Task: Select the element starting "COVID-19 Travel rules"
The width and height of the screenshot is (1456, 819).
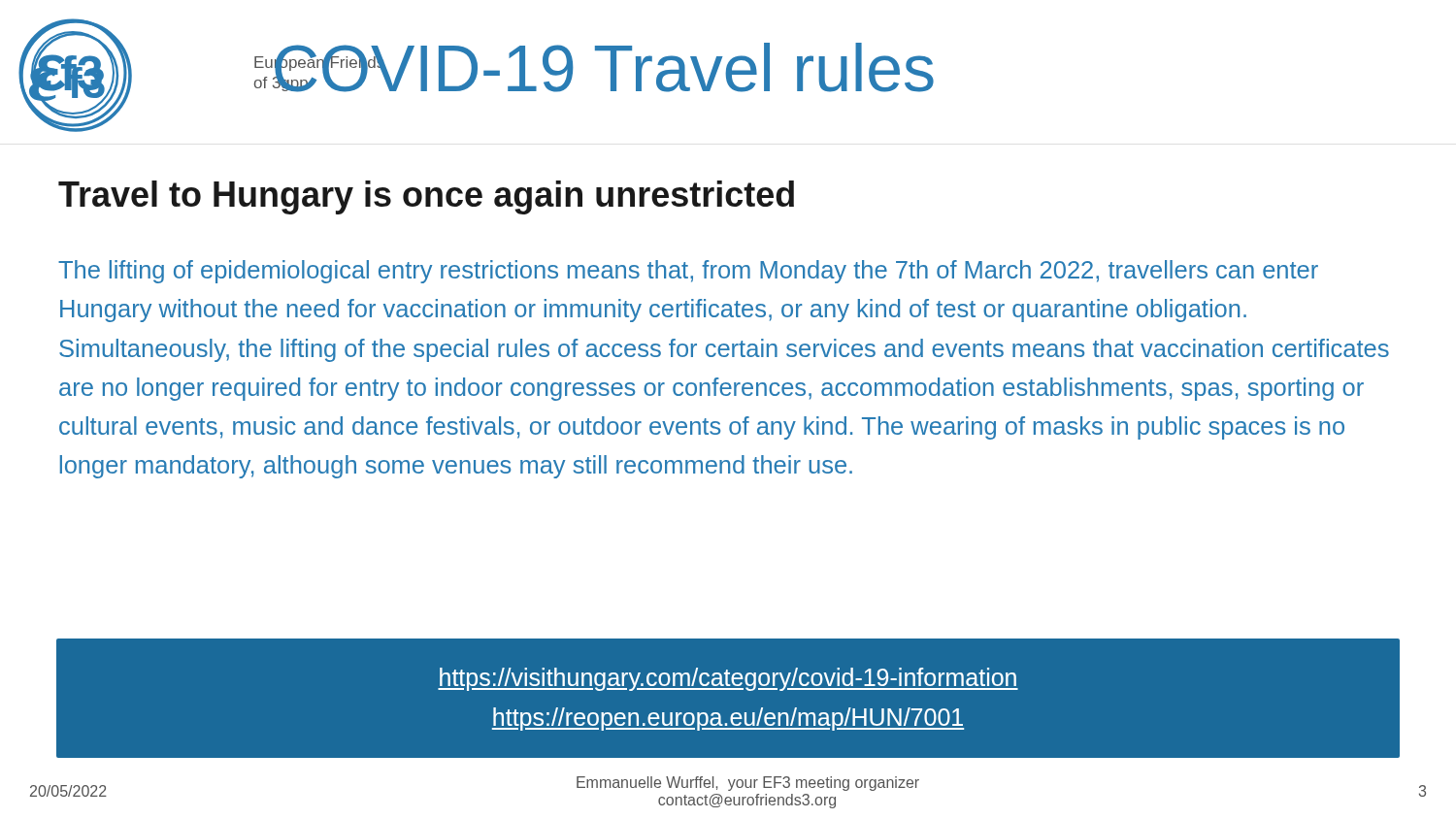Action: point(604,68)
